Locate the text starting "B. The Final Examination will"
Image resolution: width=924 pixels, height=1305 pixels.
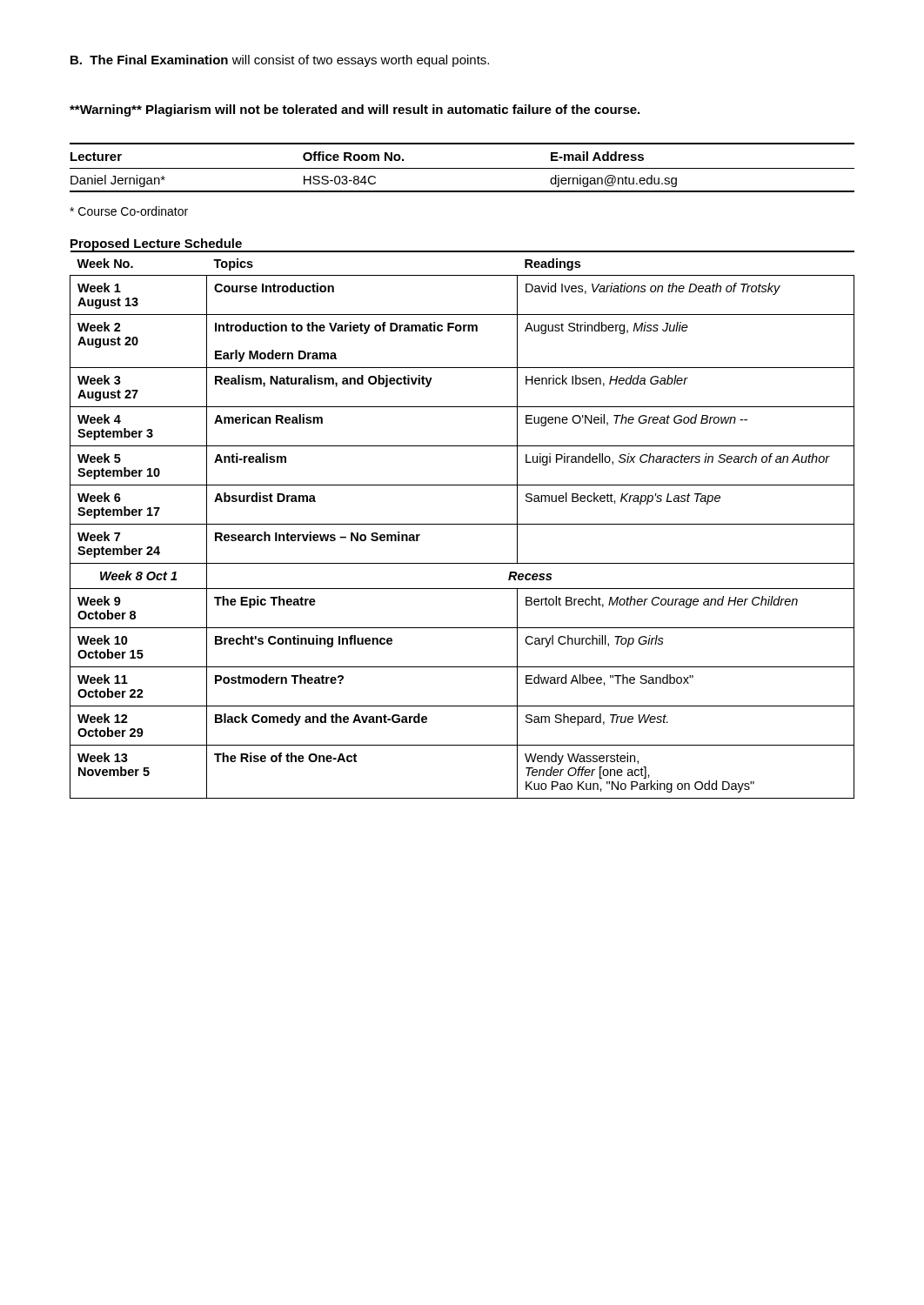(x=280, y=60)
